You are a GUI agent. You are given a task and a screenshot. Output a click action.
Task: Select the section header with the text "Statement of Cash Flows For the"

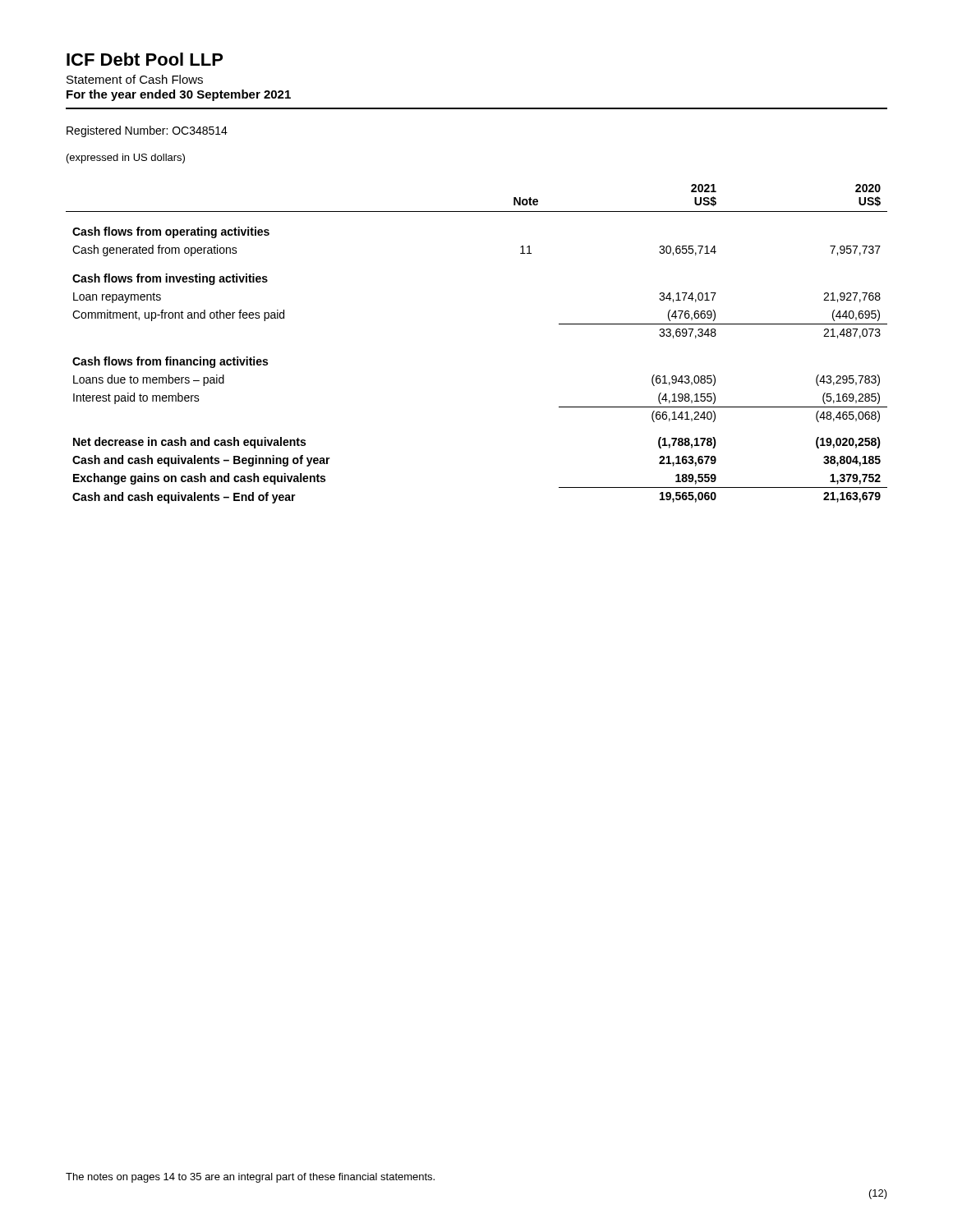135,79
